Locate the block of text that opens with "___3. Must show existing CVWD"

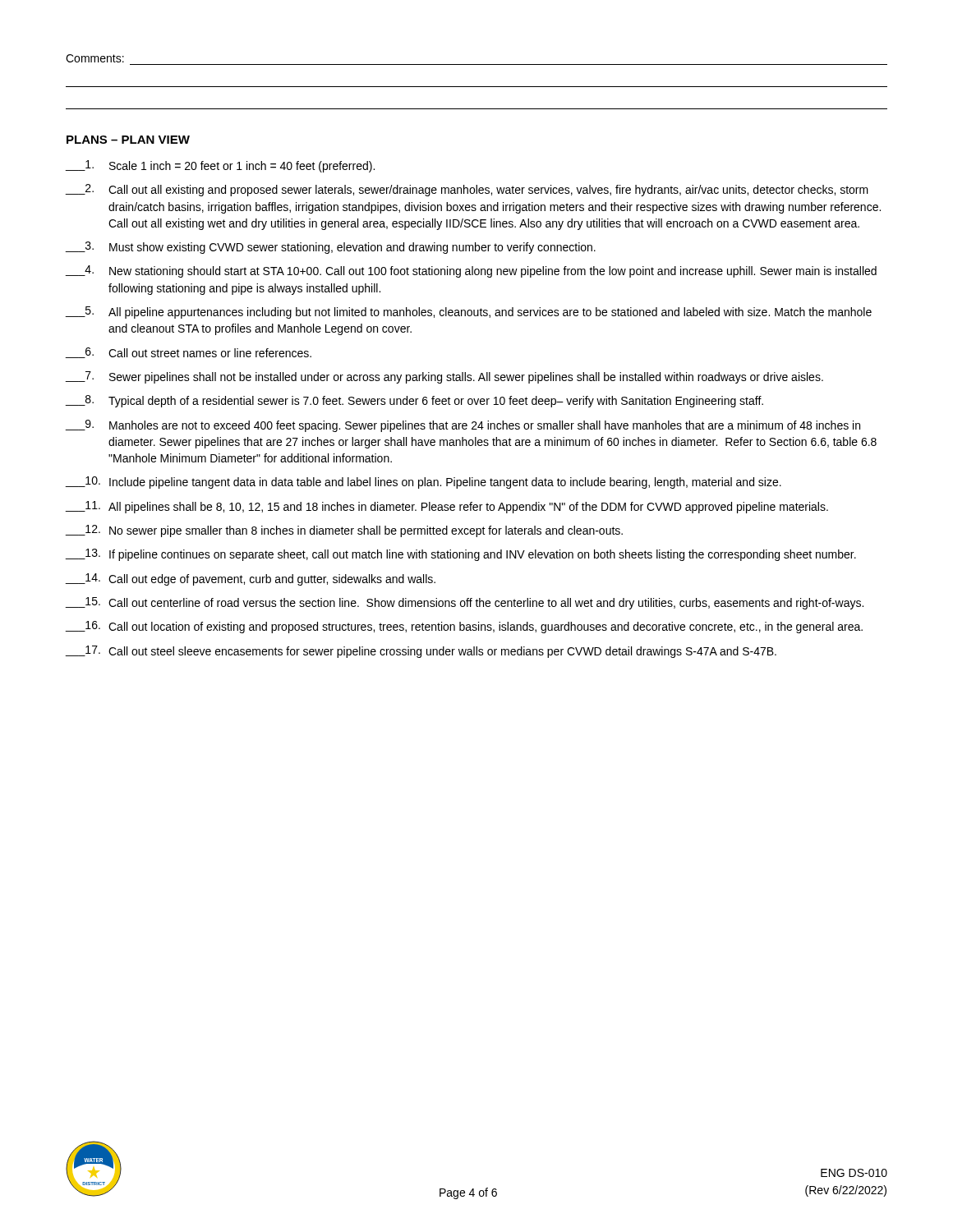point(476,248)
